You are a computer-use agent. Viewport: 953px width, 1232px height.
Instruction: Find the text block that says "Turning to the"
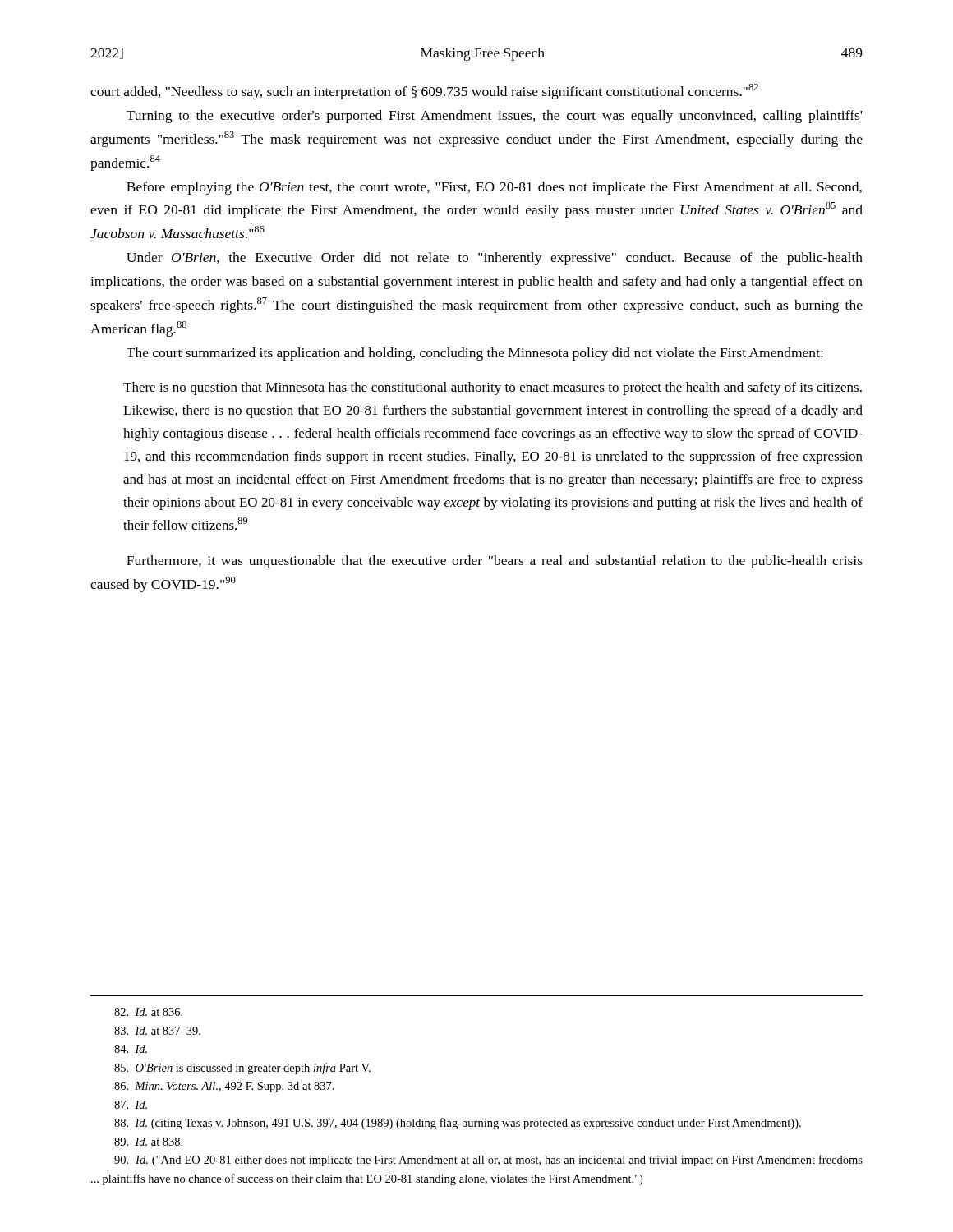476,139
